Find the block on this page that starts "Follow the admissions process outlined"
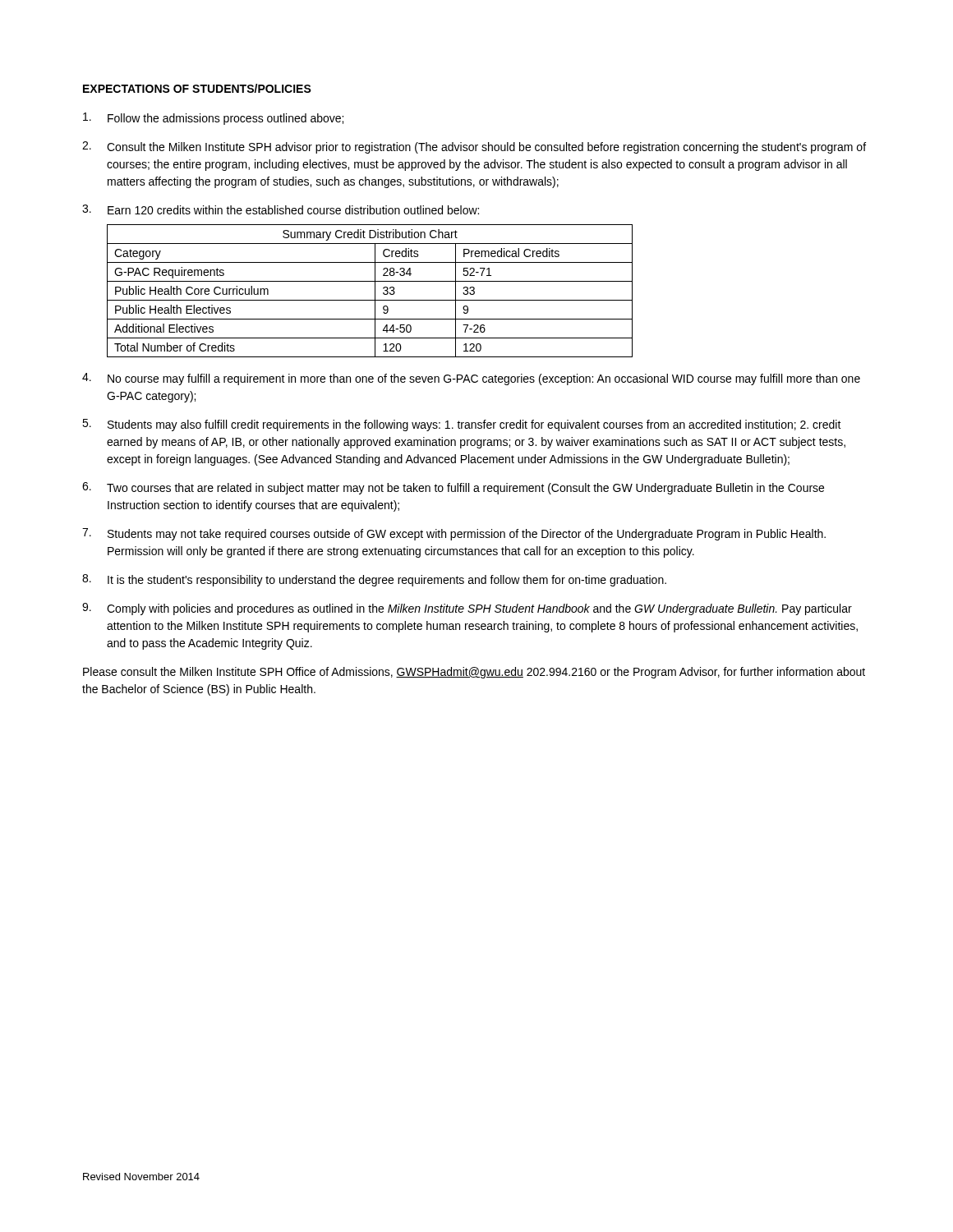 [213, 119]
